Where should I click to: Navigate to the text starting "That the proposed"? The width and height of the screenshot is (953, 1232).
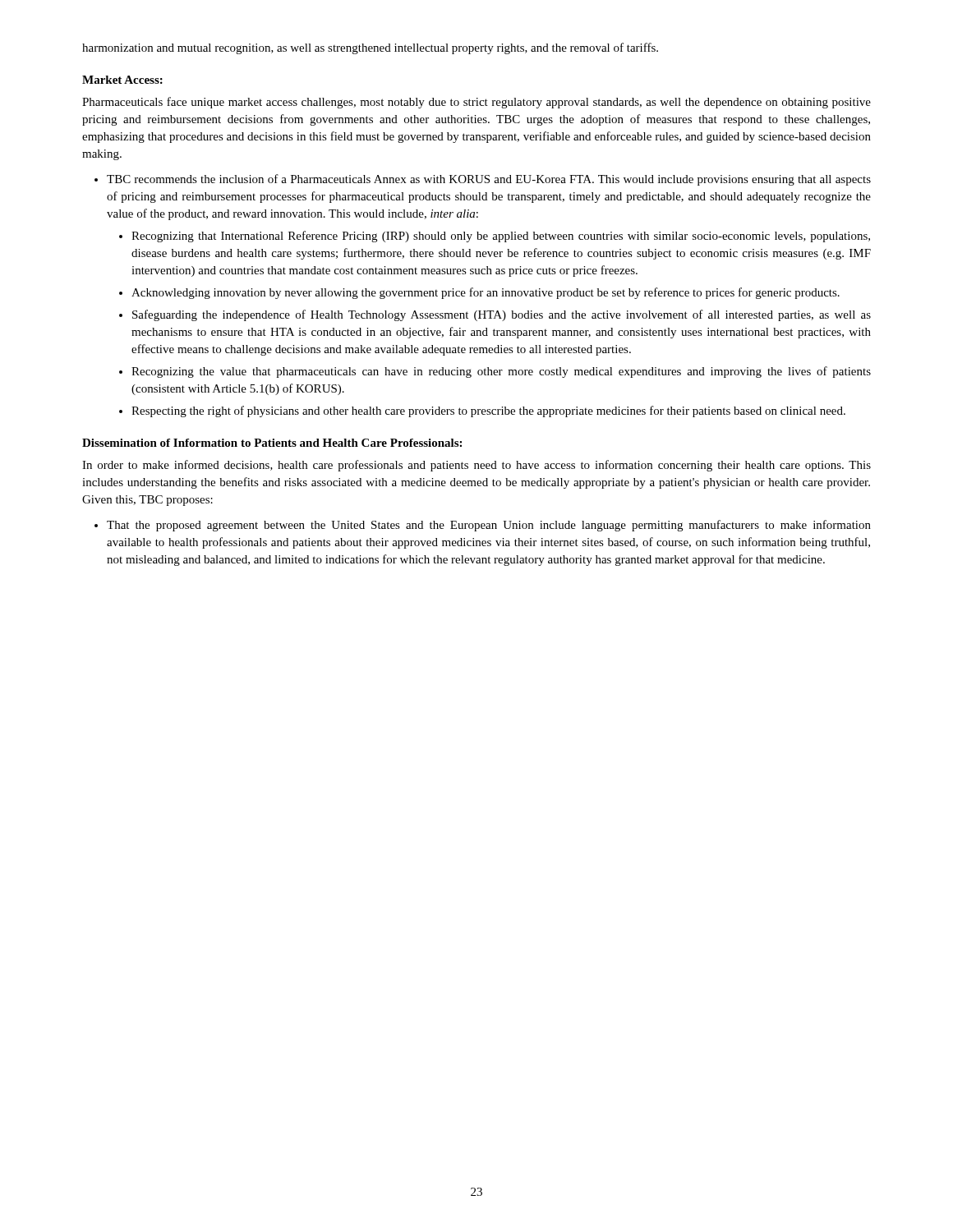coord(489,542)
